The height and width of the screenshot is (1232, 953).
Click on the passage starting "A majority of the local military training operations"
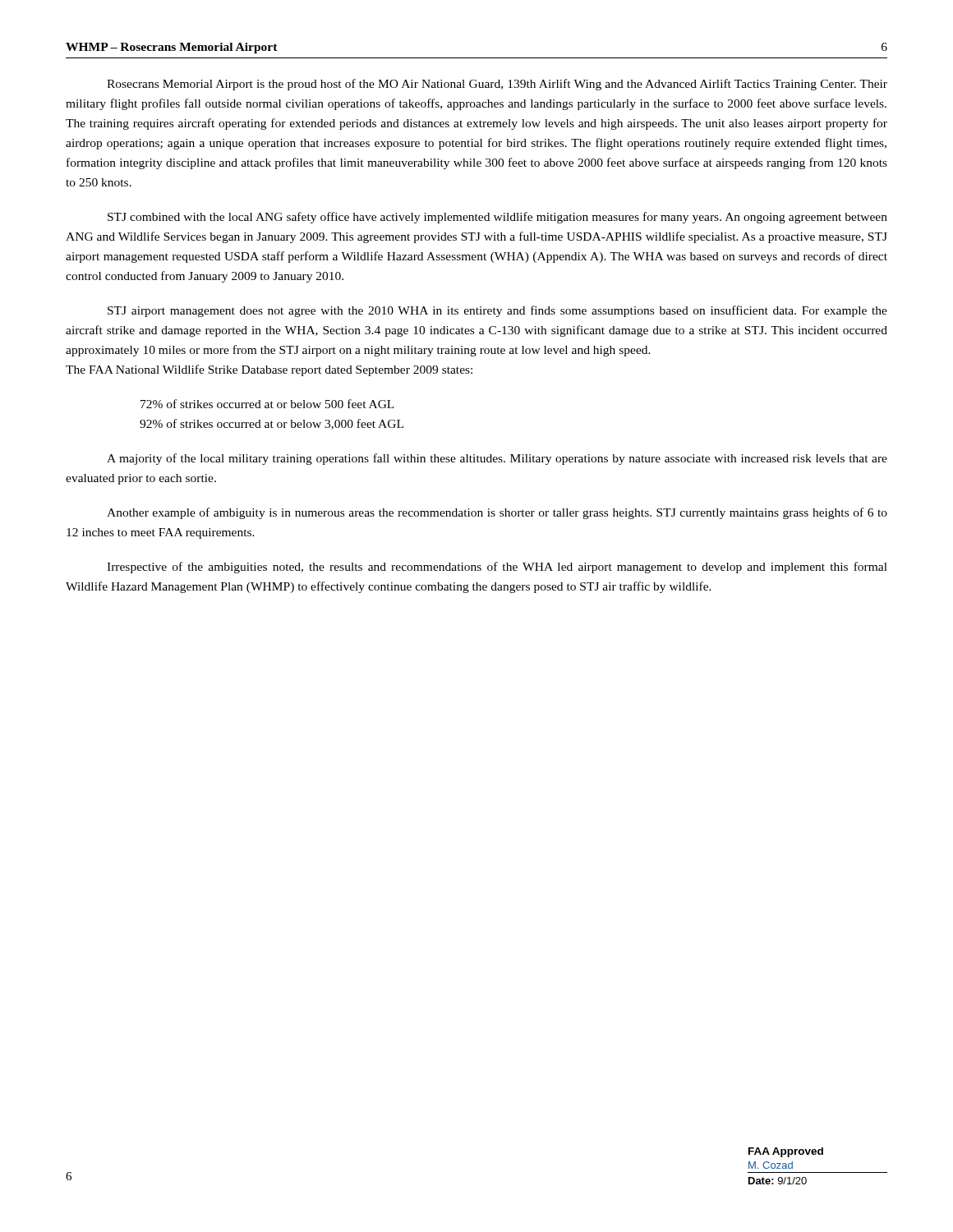pyautogui.click(x=476, y=468)
